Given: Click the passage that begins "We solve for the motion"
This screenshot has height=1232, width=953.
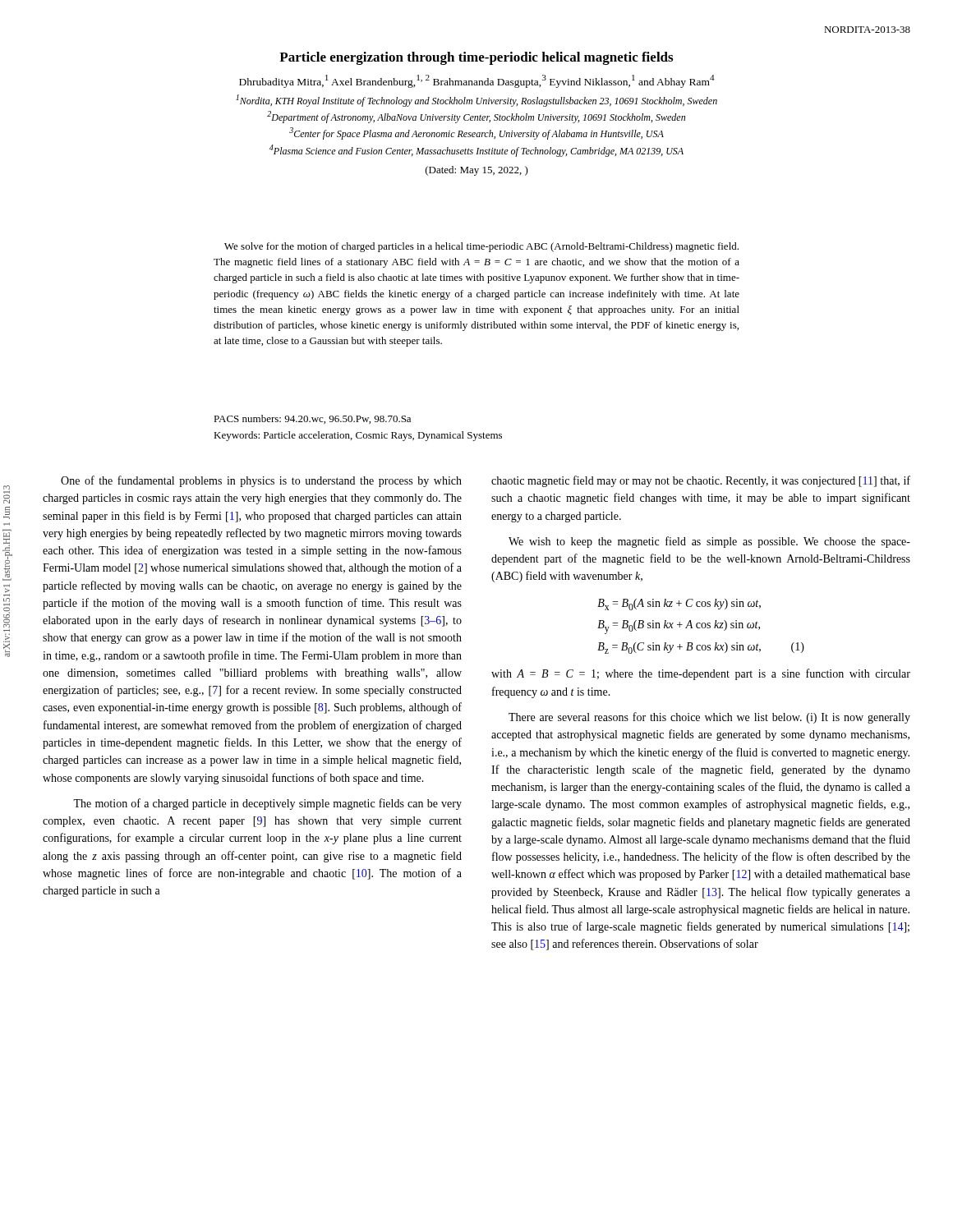Looking at the screenshot, I should 476,293.
